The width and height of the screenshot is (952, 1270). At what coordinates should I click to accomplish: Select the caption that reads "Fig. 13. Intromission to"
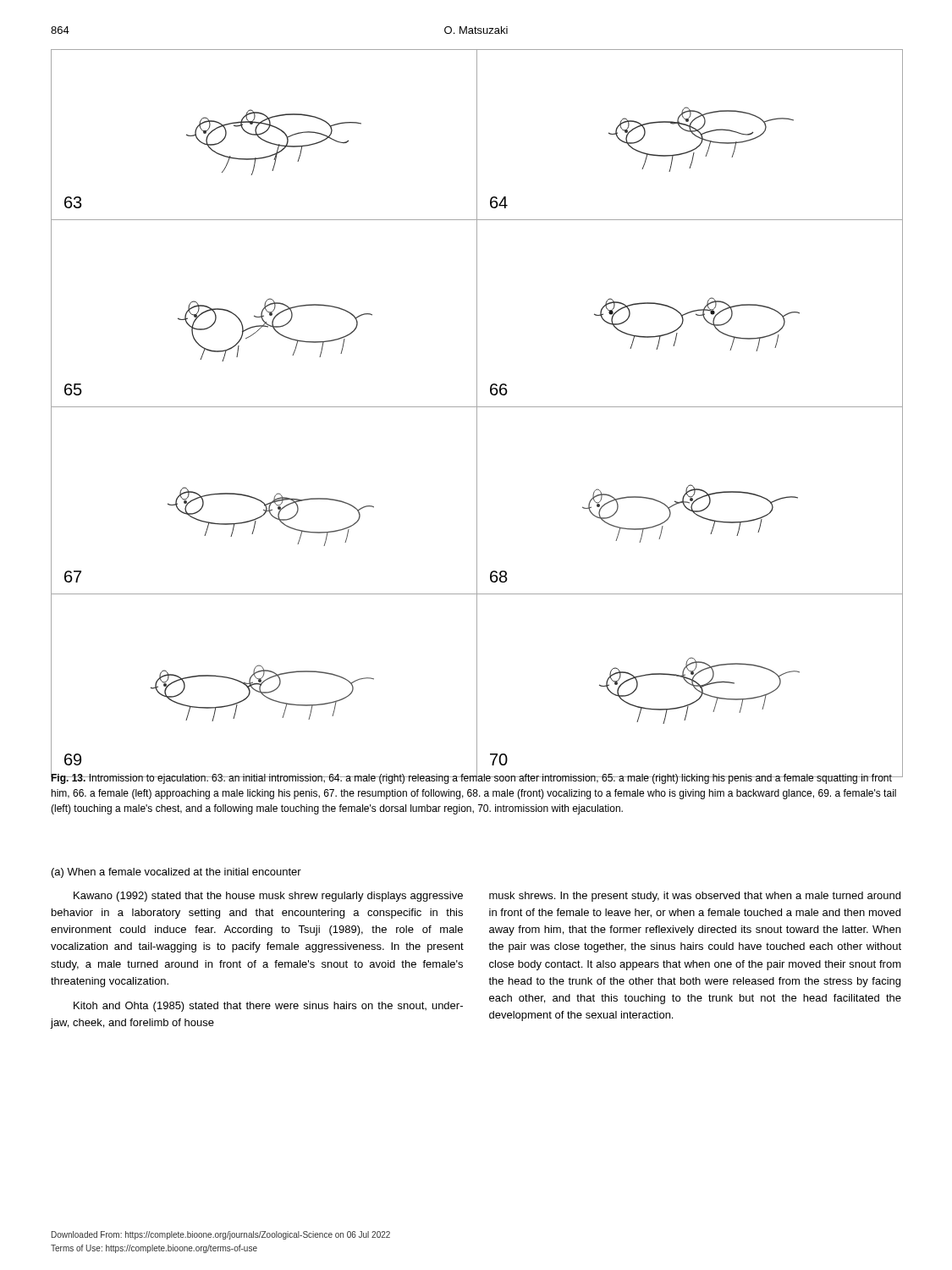(x=474, y=793)
